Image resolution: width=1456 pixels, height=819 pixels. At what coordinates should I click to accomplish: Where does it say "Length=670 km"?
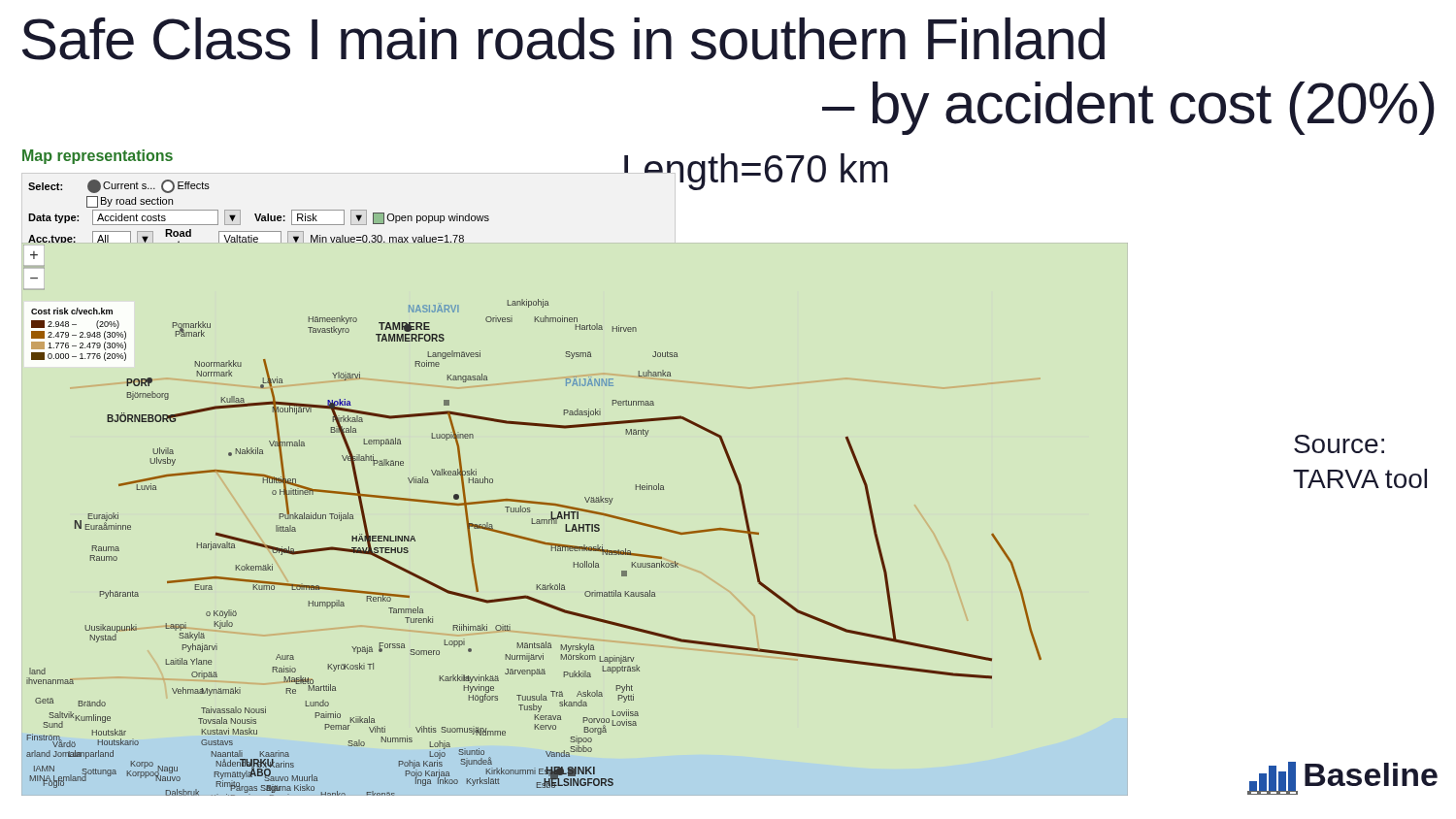pyautogui.click(x=756, y=169)
